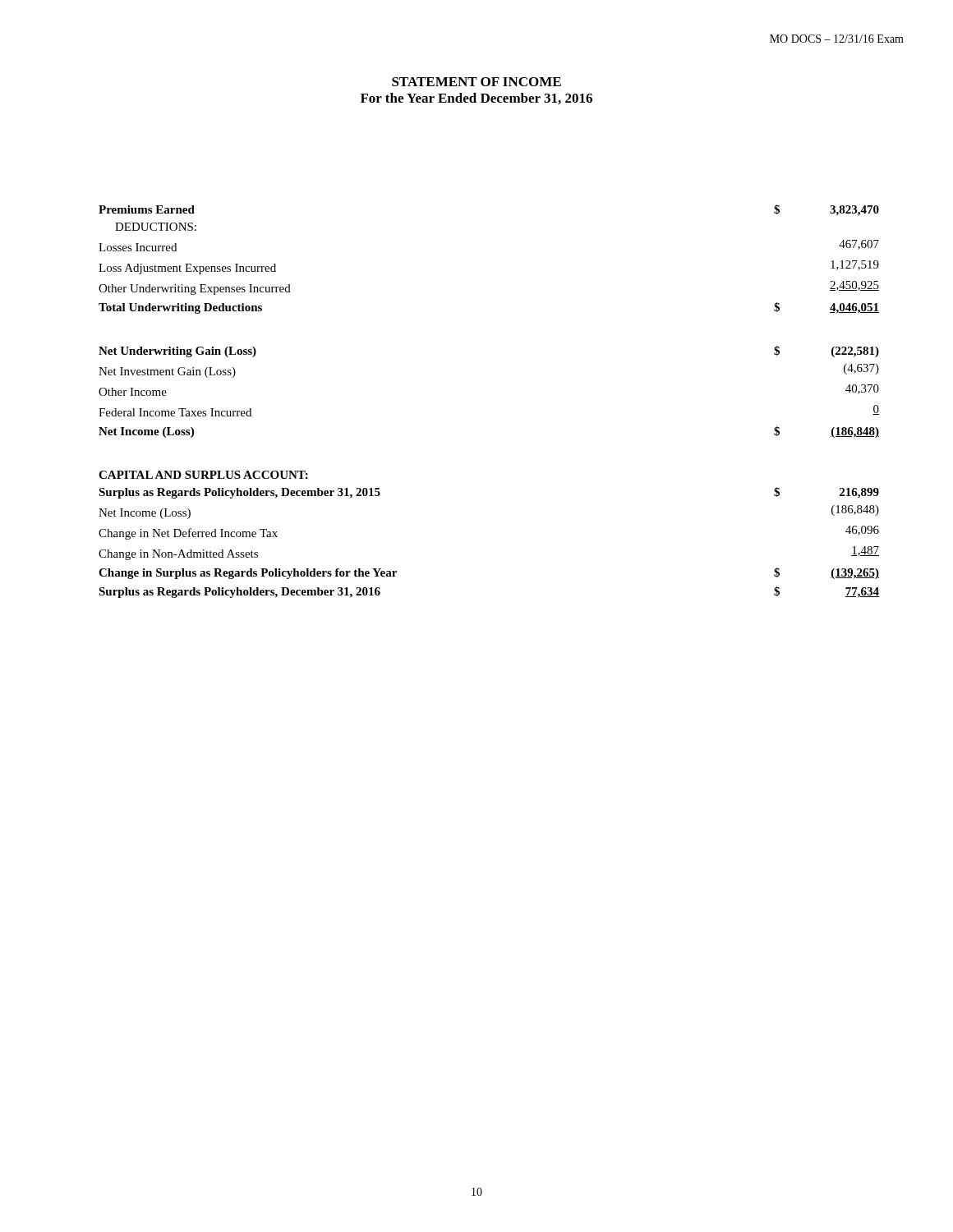Click on the table containing "Premiums Earned $"
Image resolution: width=953 pixels, height=1232 pixels.
(x=489, y=384)
